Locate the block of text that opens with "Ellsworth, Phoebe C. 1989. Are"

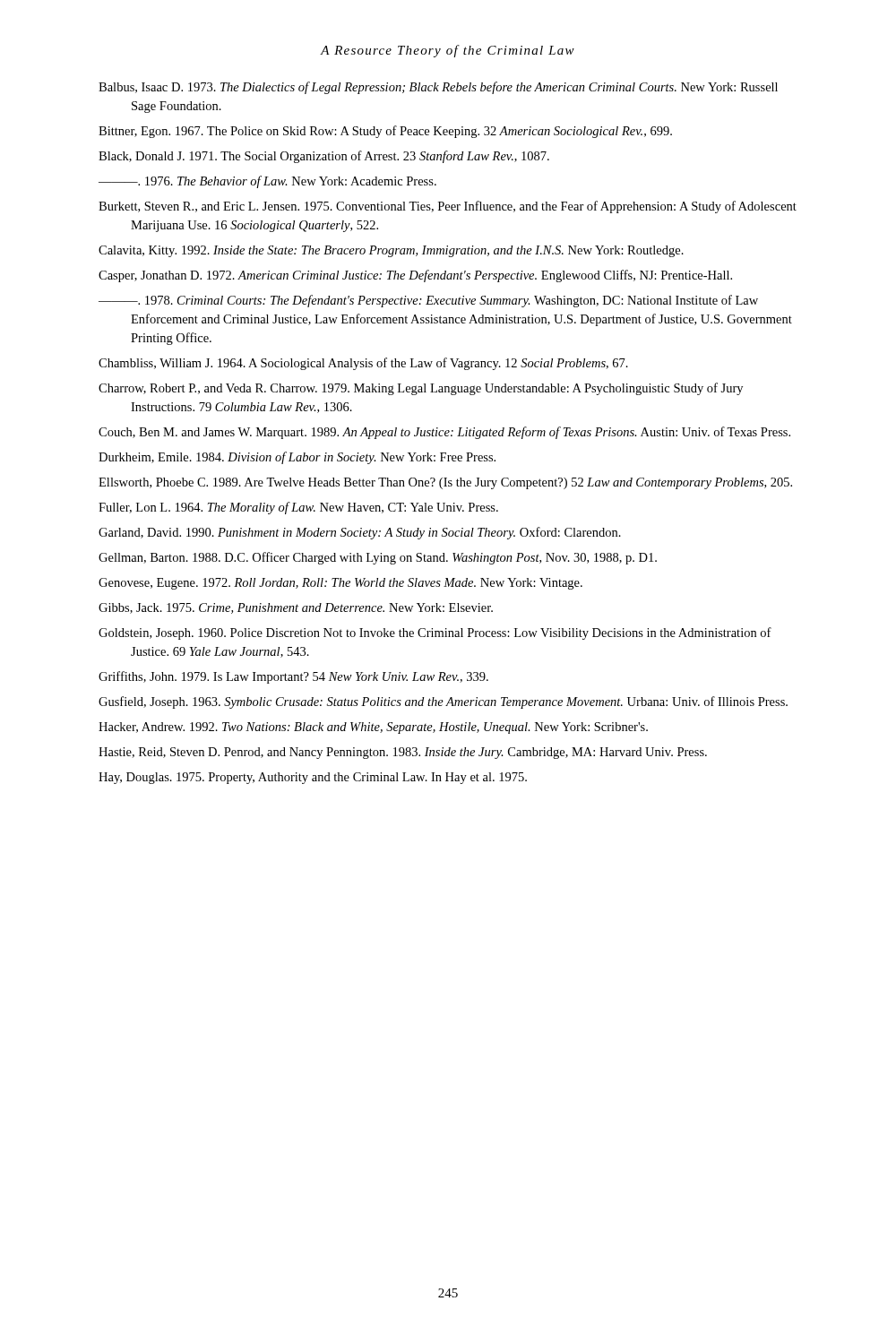(446, 482)
